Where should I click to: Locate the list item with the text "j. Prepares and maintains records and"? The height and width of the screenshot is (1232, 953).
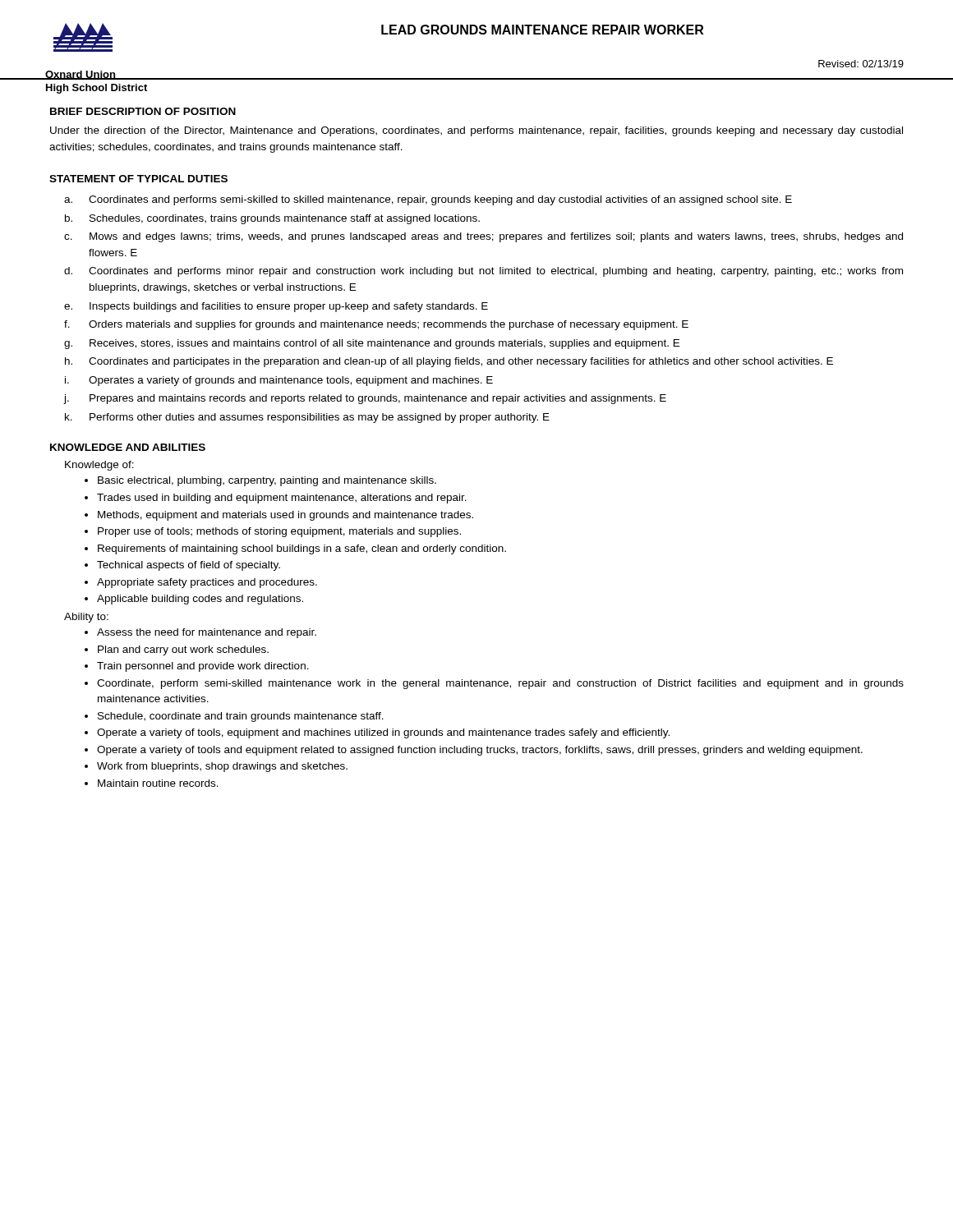point(476,398)
